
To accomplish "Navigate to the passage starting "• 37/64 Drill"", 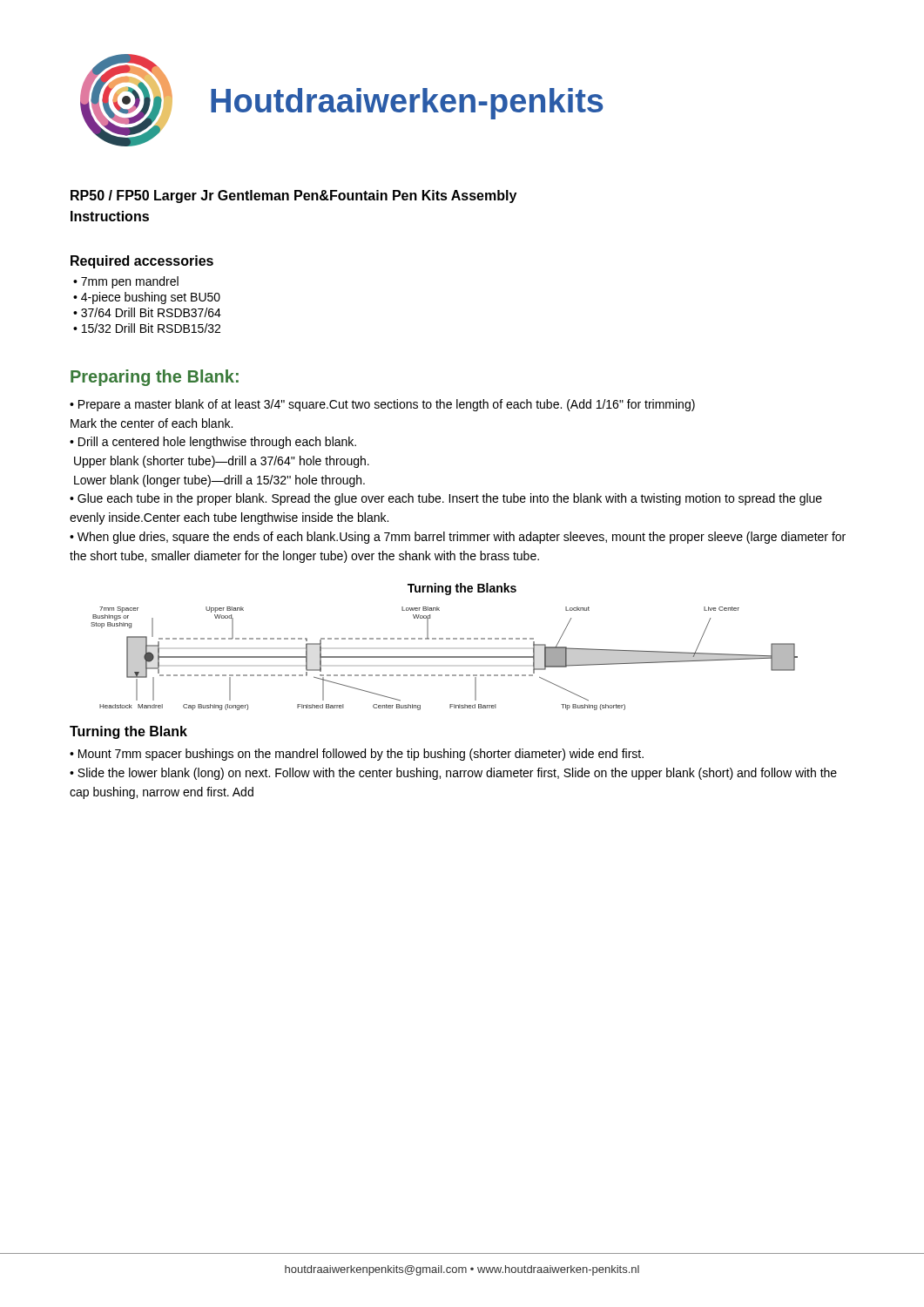I will 147,313.
